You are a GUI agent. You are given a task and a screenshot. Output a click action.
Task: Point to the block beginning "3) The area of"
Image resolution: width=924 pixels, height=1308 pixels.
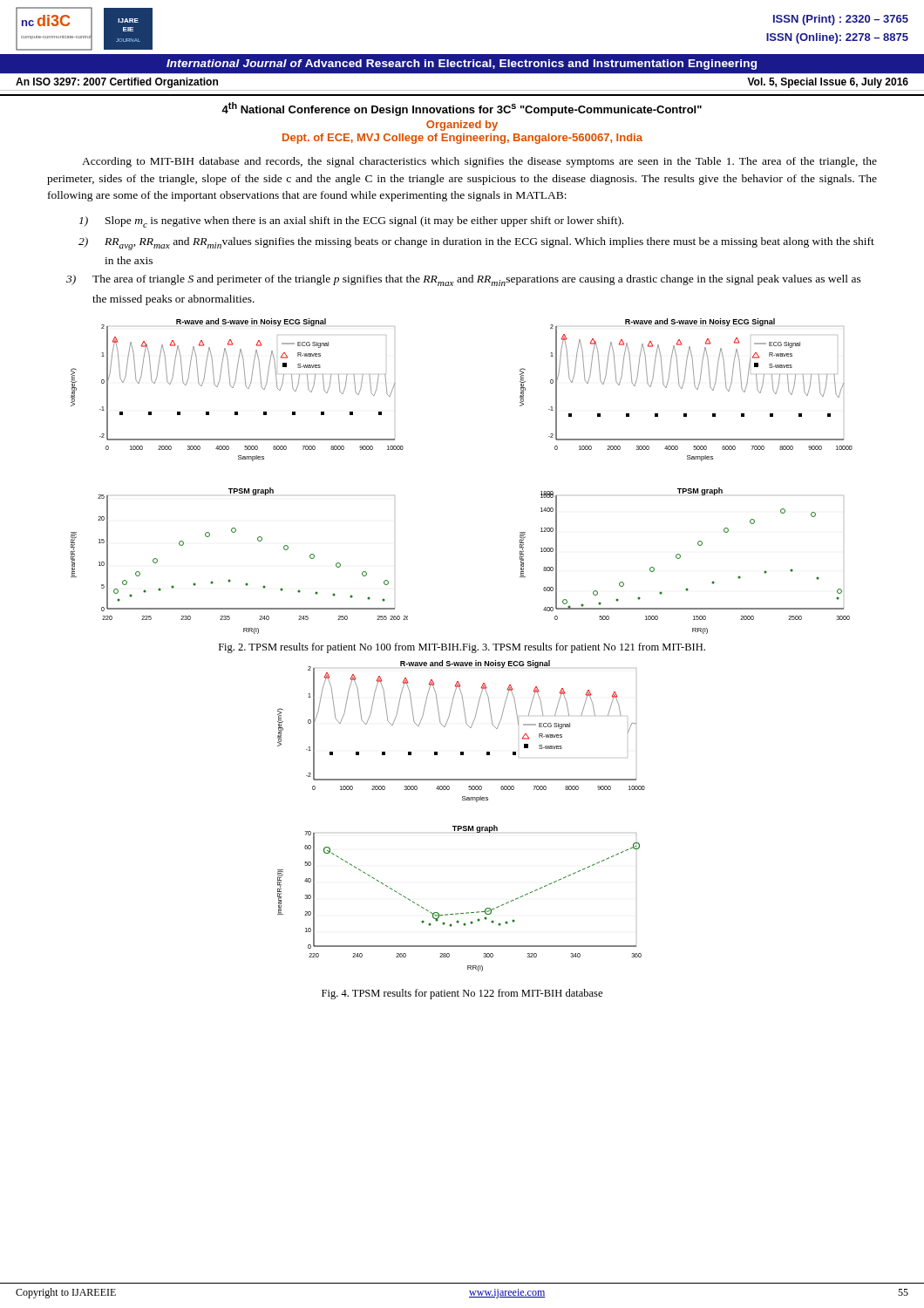tap(472, 289)
